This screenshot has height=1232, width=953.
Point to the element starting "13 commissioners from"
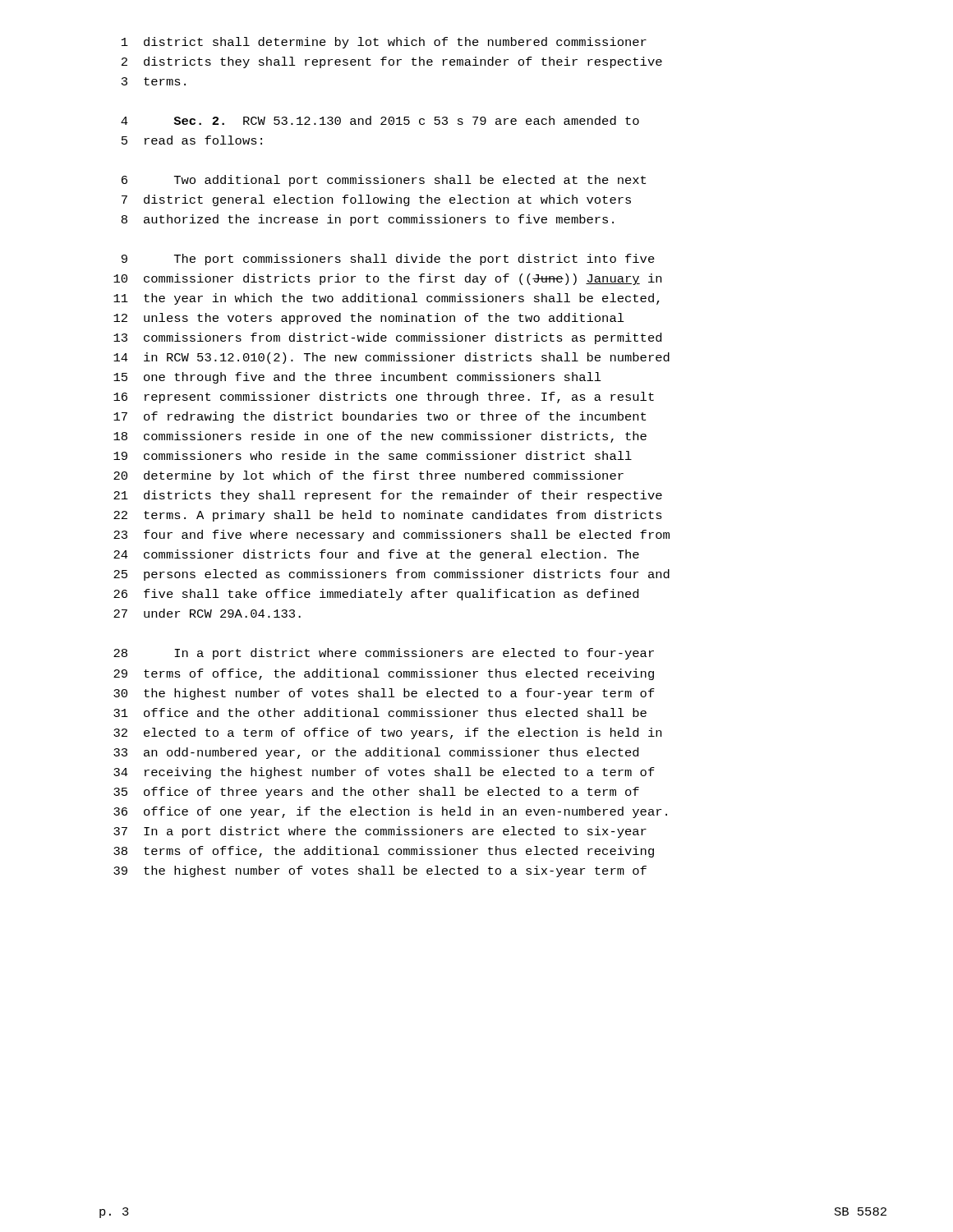coord(381,339)
